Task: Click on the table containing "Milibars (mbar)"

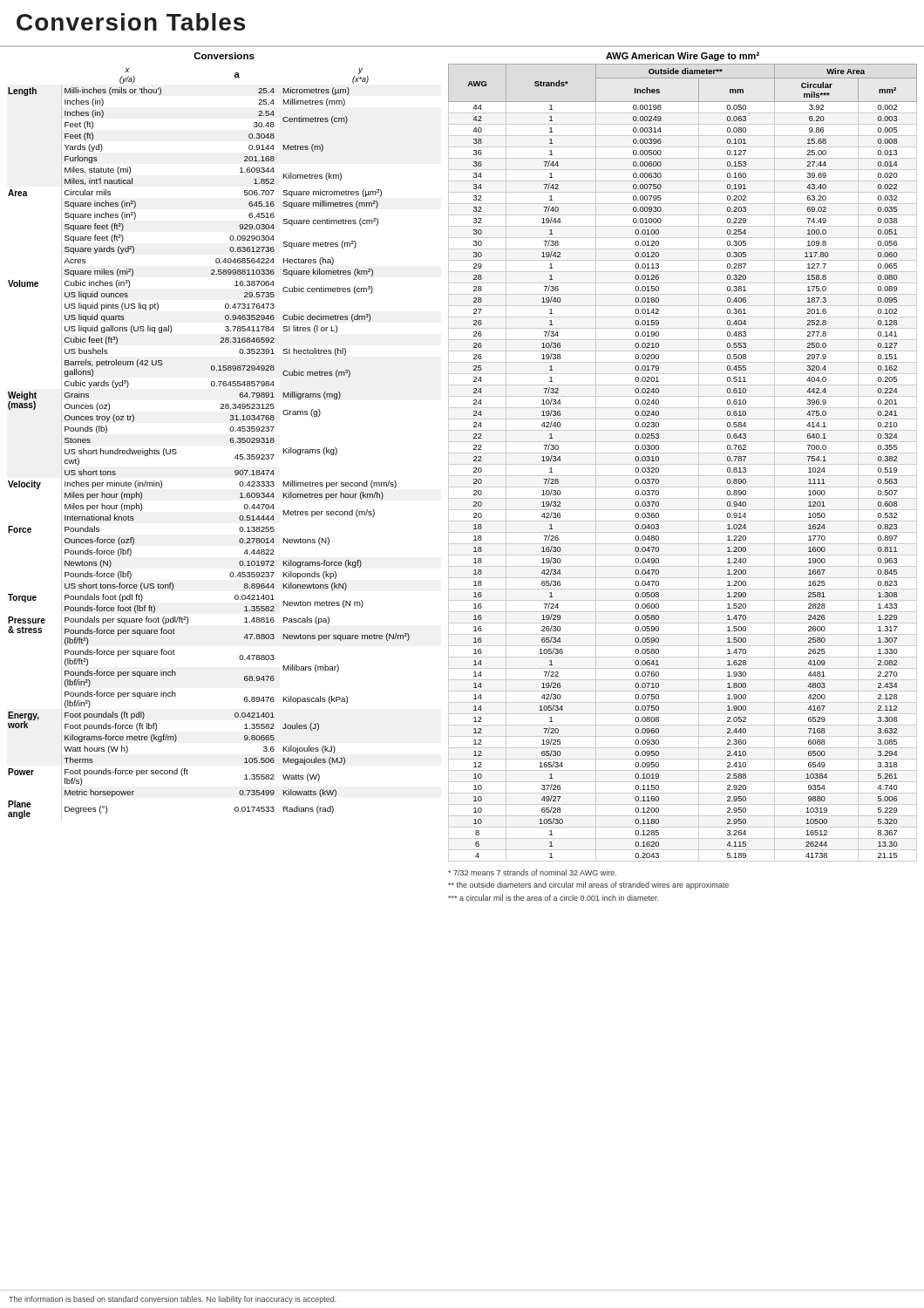Action: pyautogui.click(x=224, y=435)
